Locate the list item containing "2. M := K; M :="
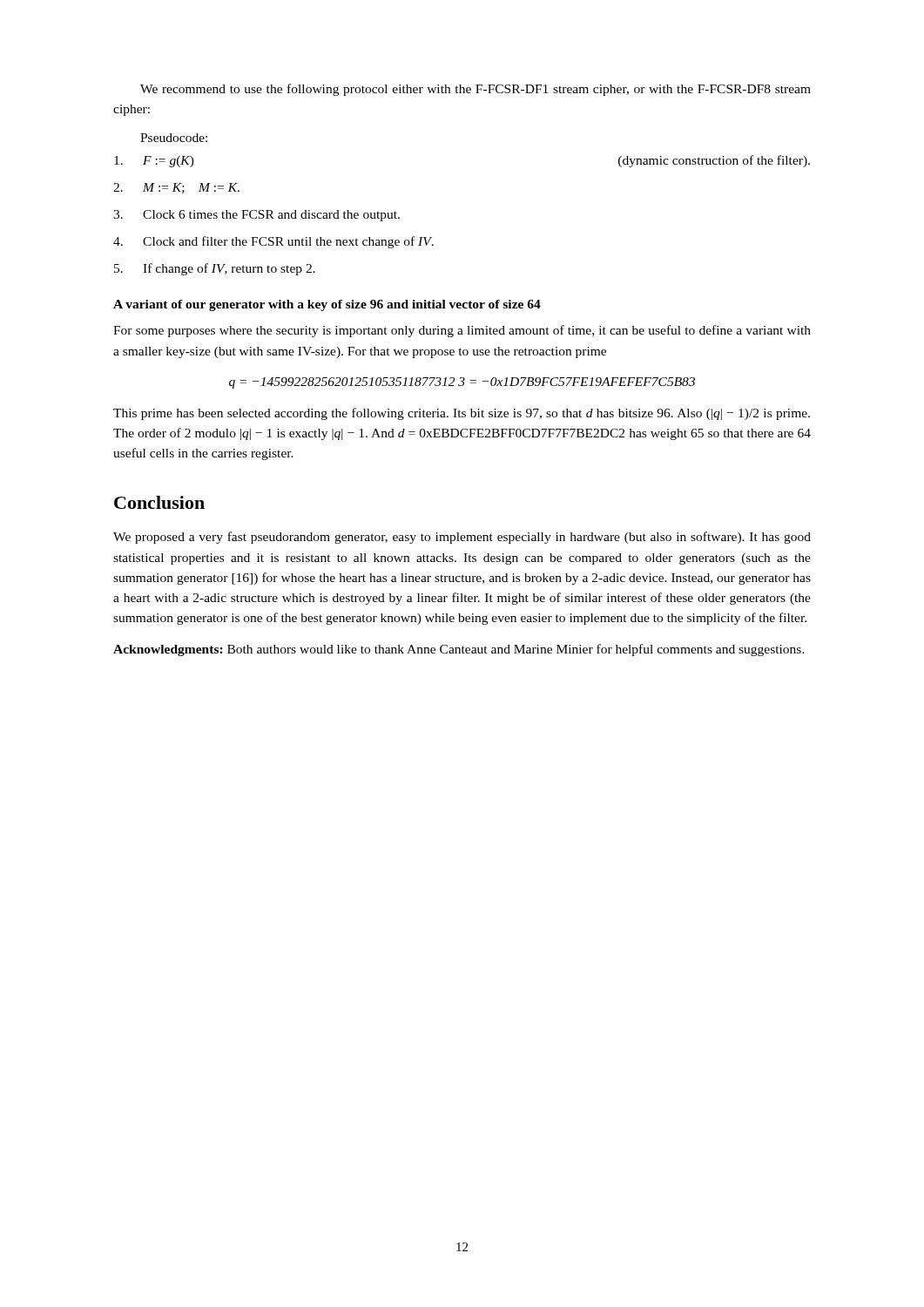Image resolution: width=924 pixels, height=1307 pixels. [176, 188]
